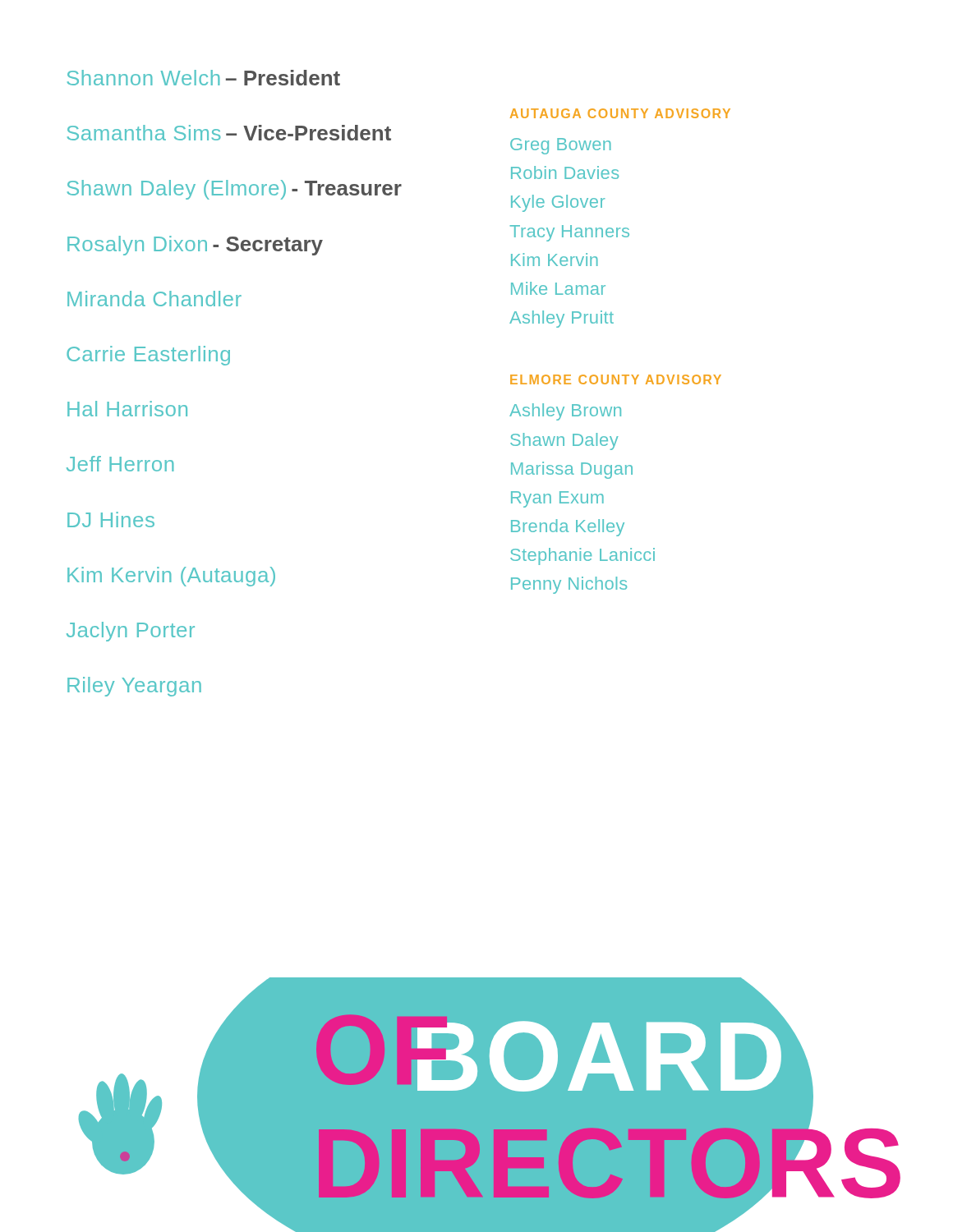Find the region starting "Kim Kervin (Autauga)"

(x=171, y=575)
